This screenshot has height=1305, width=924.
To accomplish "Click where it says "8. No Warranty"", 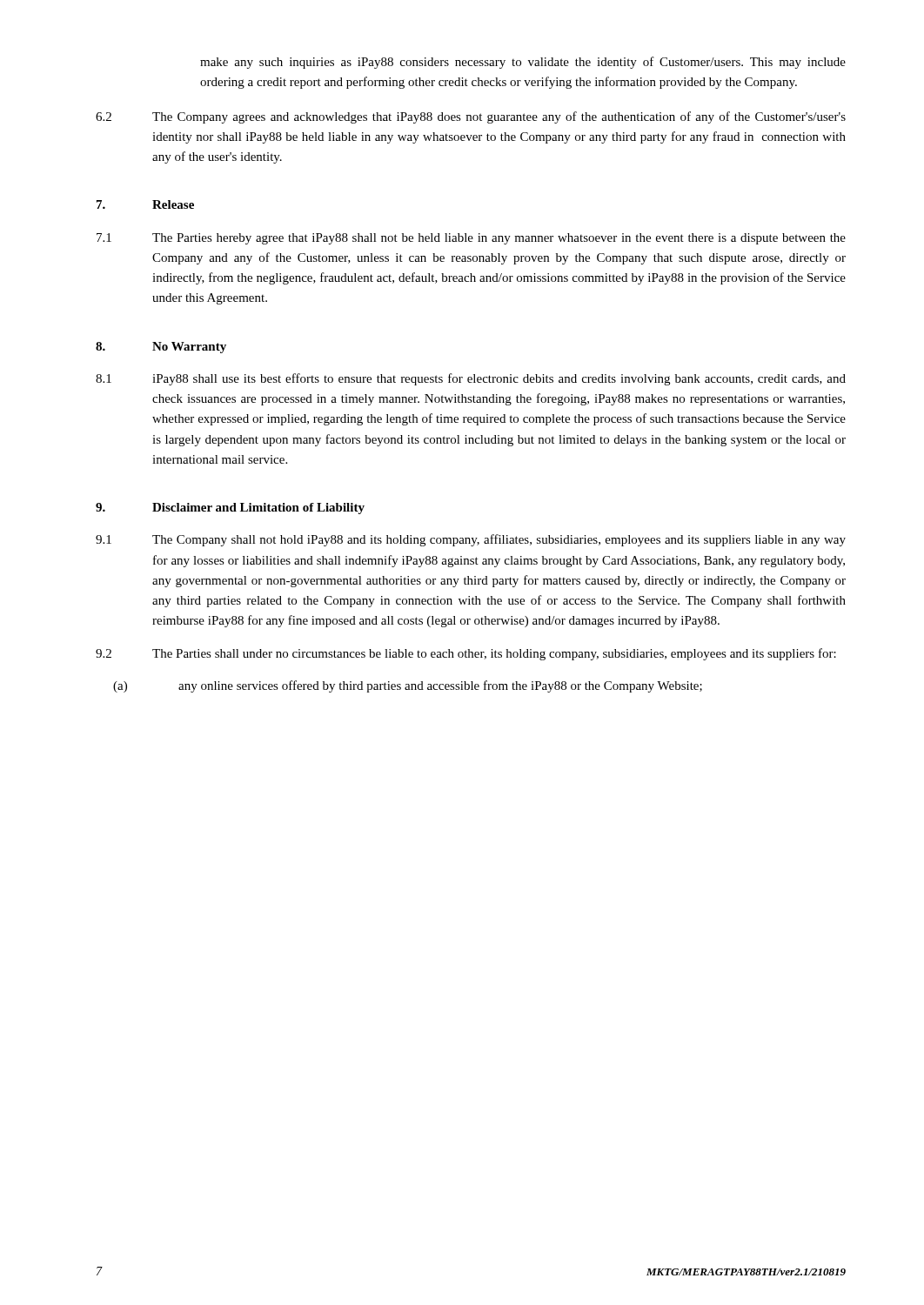I will point(161,348).
